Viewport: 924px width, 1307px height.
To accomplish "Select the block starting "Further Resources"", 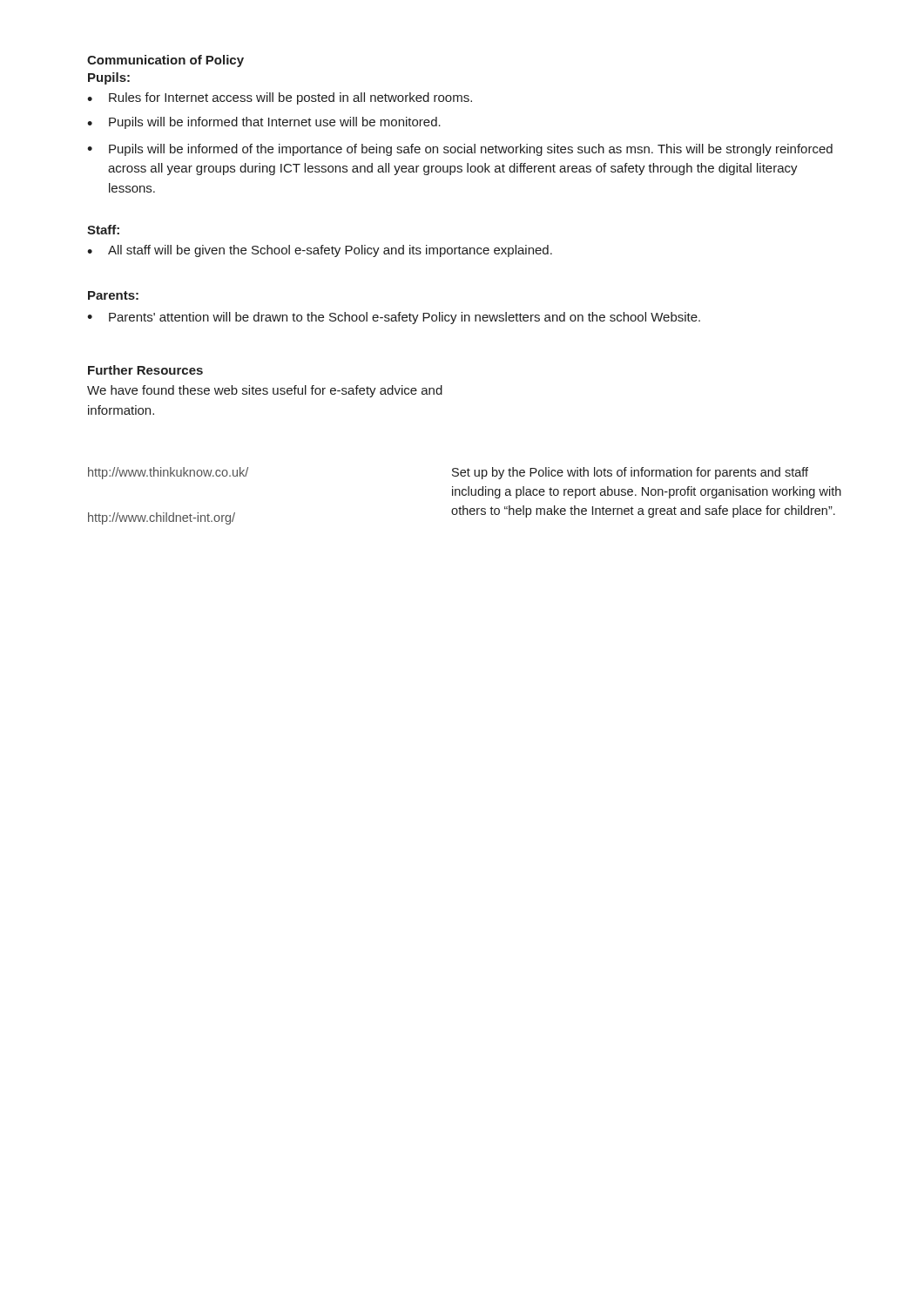I will 145,370.
